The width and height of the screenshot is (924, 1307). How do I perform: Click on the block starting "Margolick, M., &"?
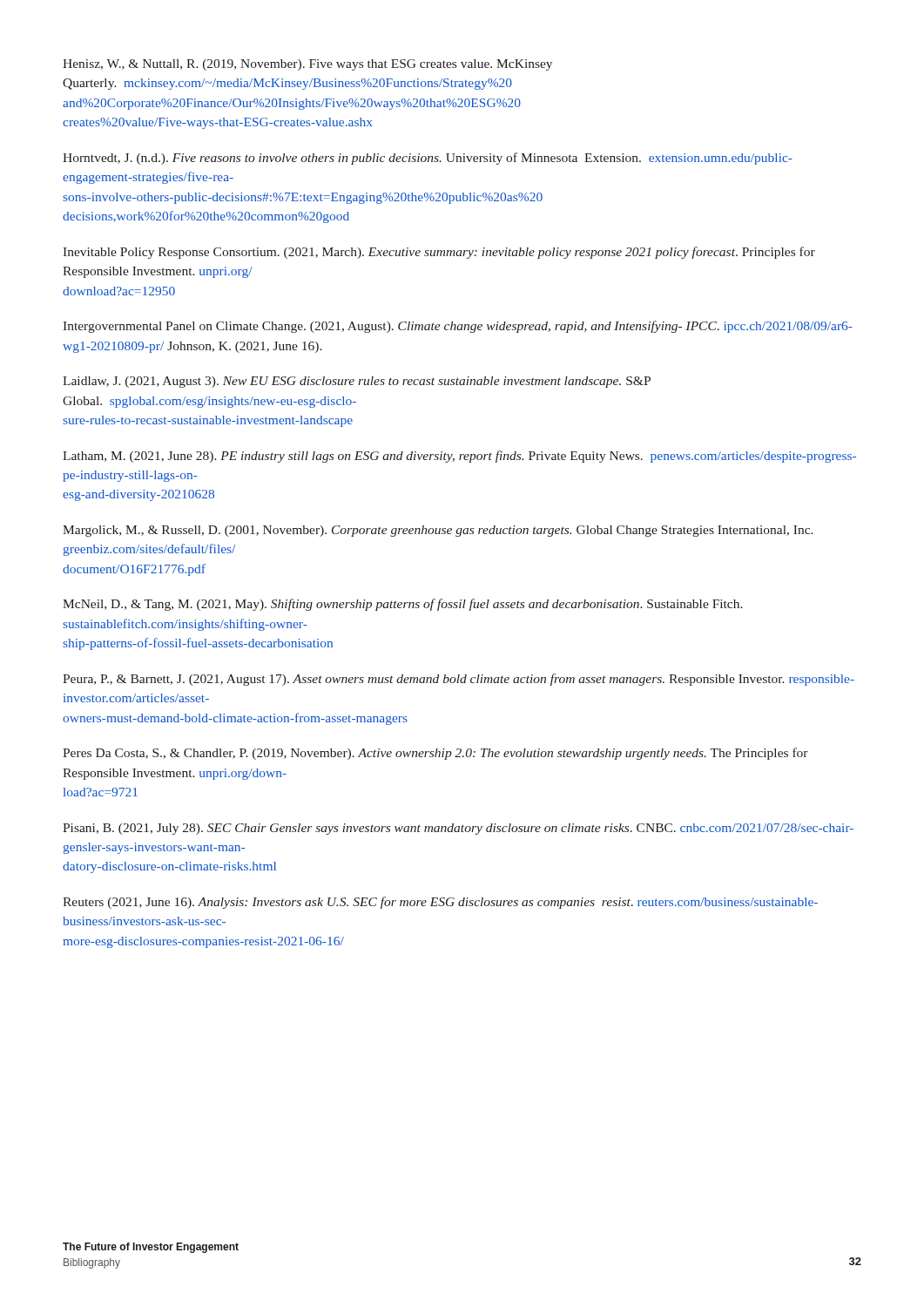click(438, 531)
